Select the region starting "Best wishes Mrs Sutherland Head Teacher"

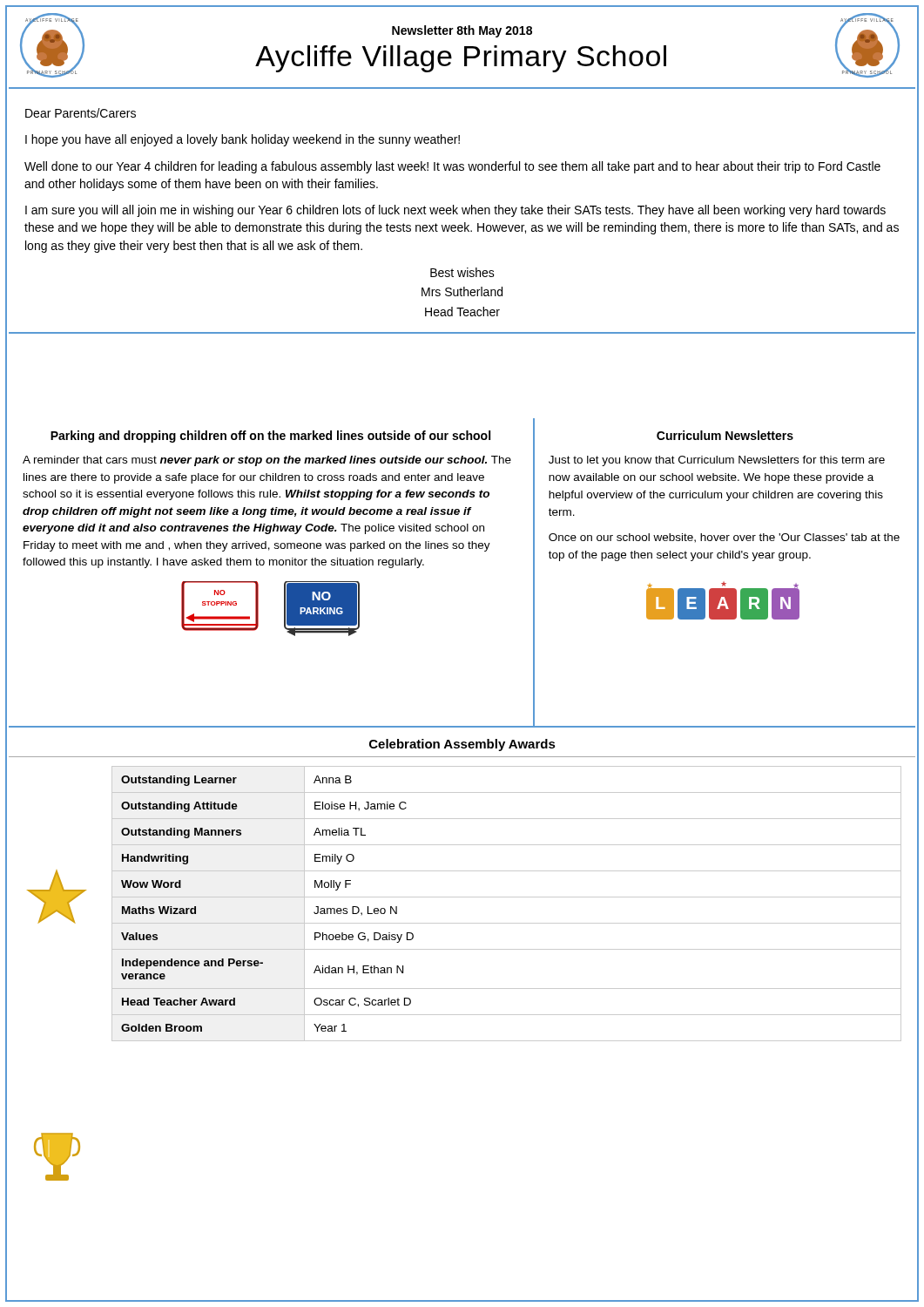[462, 292]
